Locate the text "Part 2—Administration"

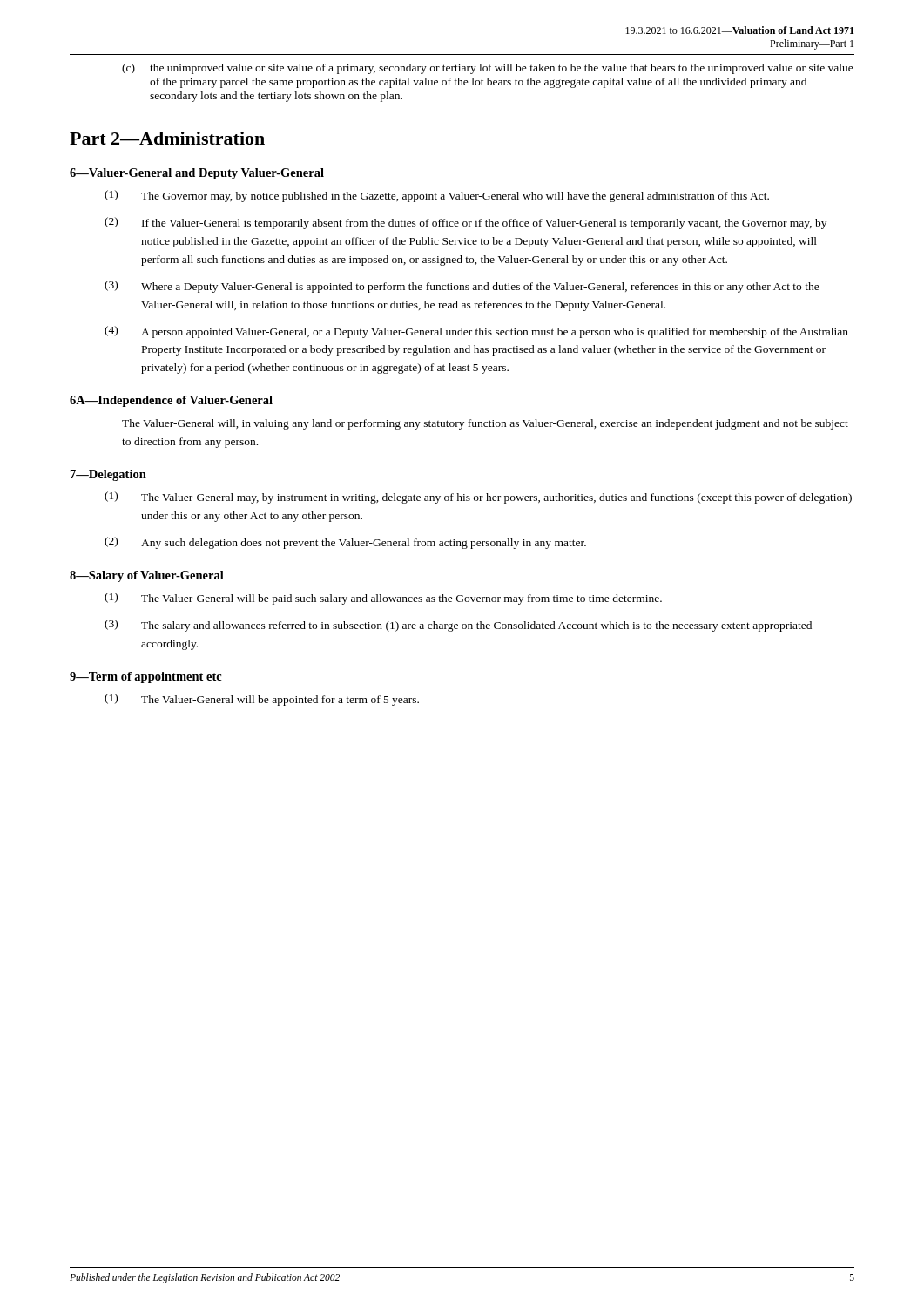coord(167,138)
